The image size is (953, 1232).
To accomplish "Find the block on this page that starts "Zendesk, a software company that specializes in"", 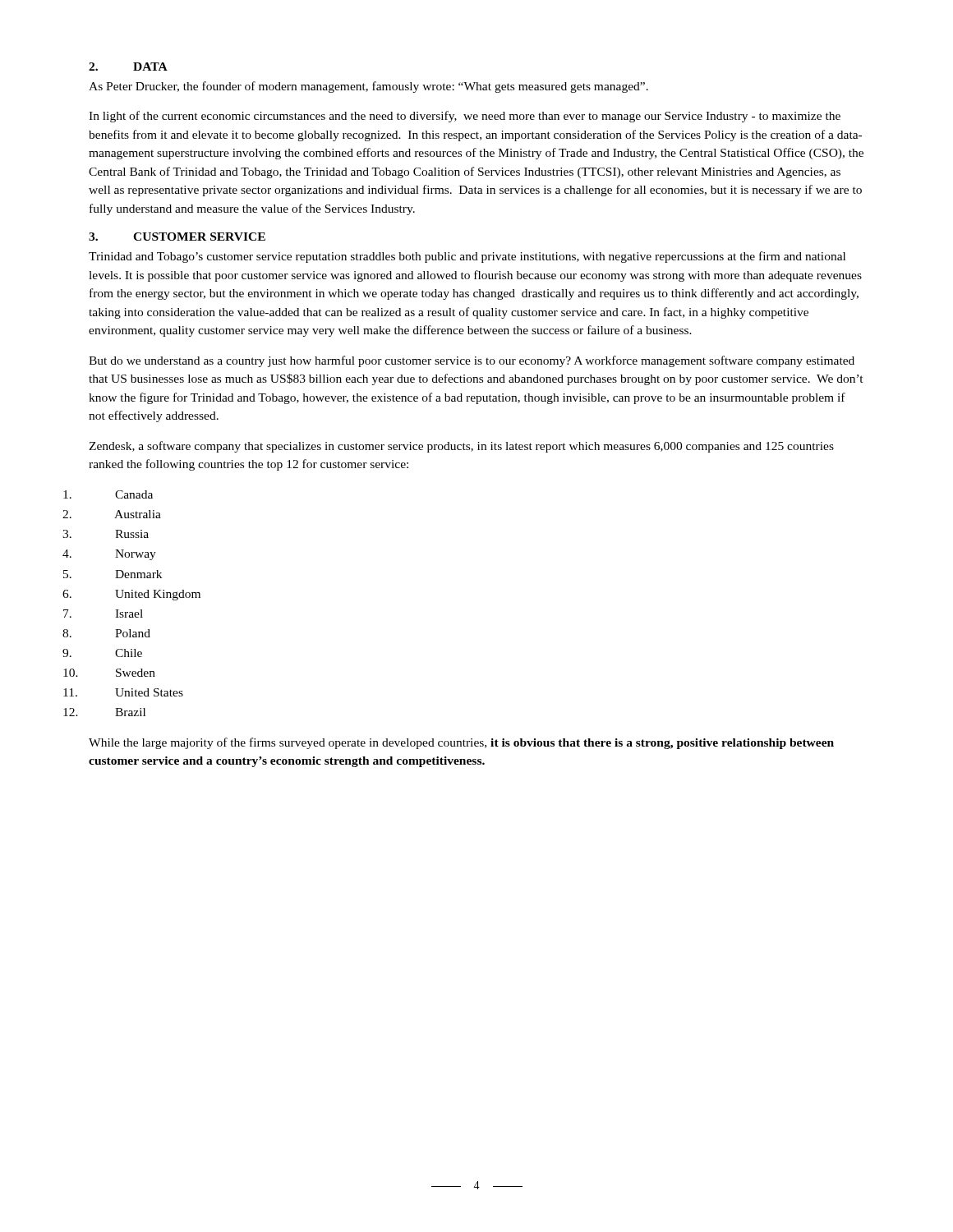I will click(476, 455).
